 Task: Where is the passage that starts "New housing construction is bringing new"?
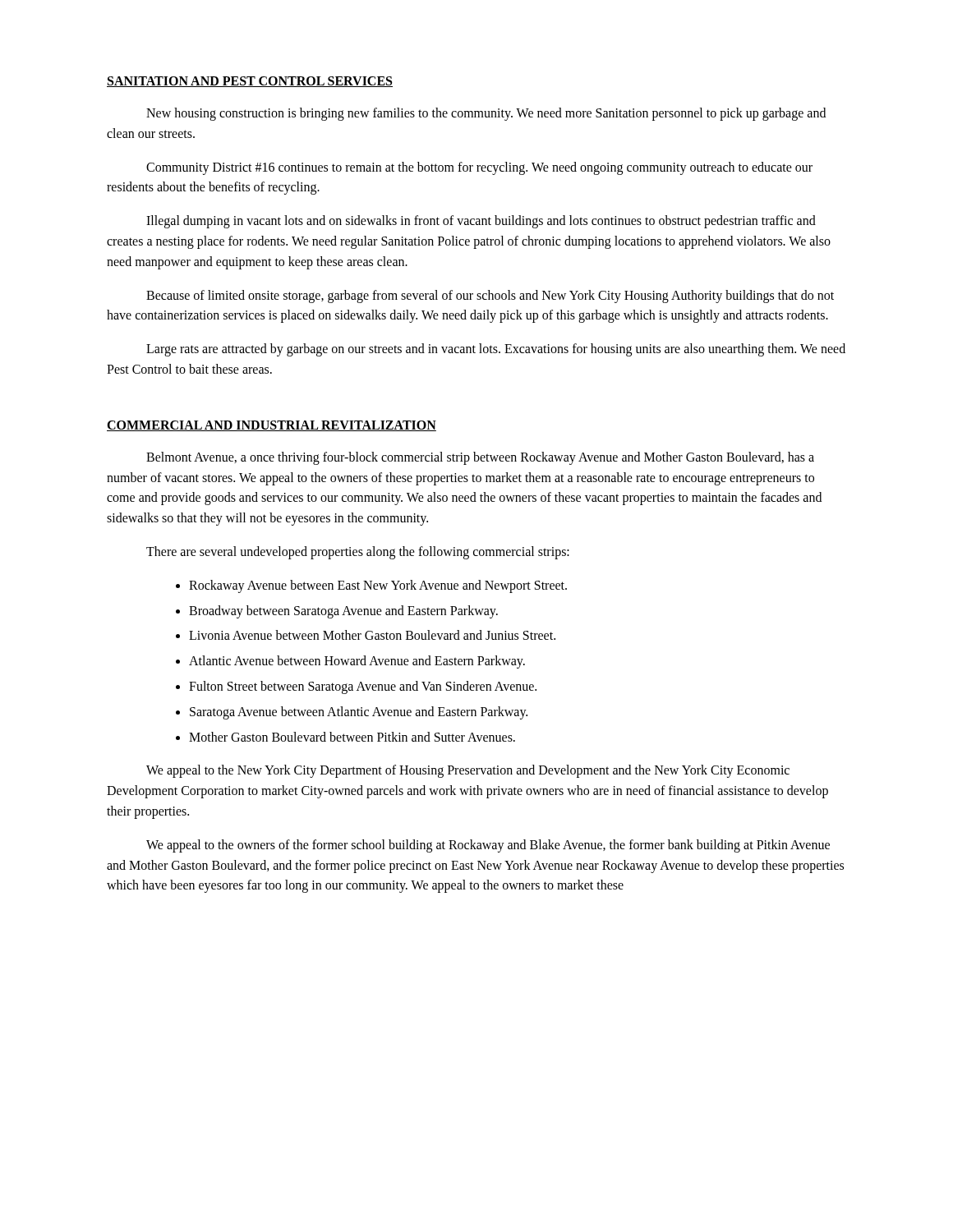tap(476, 124)
